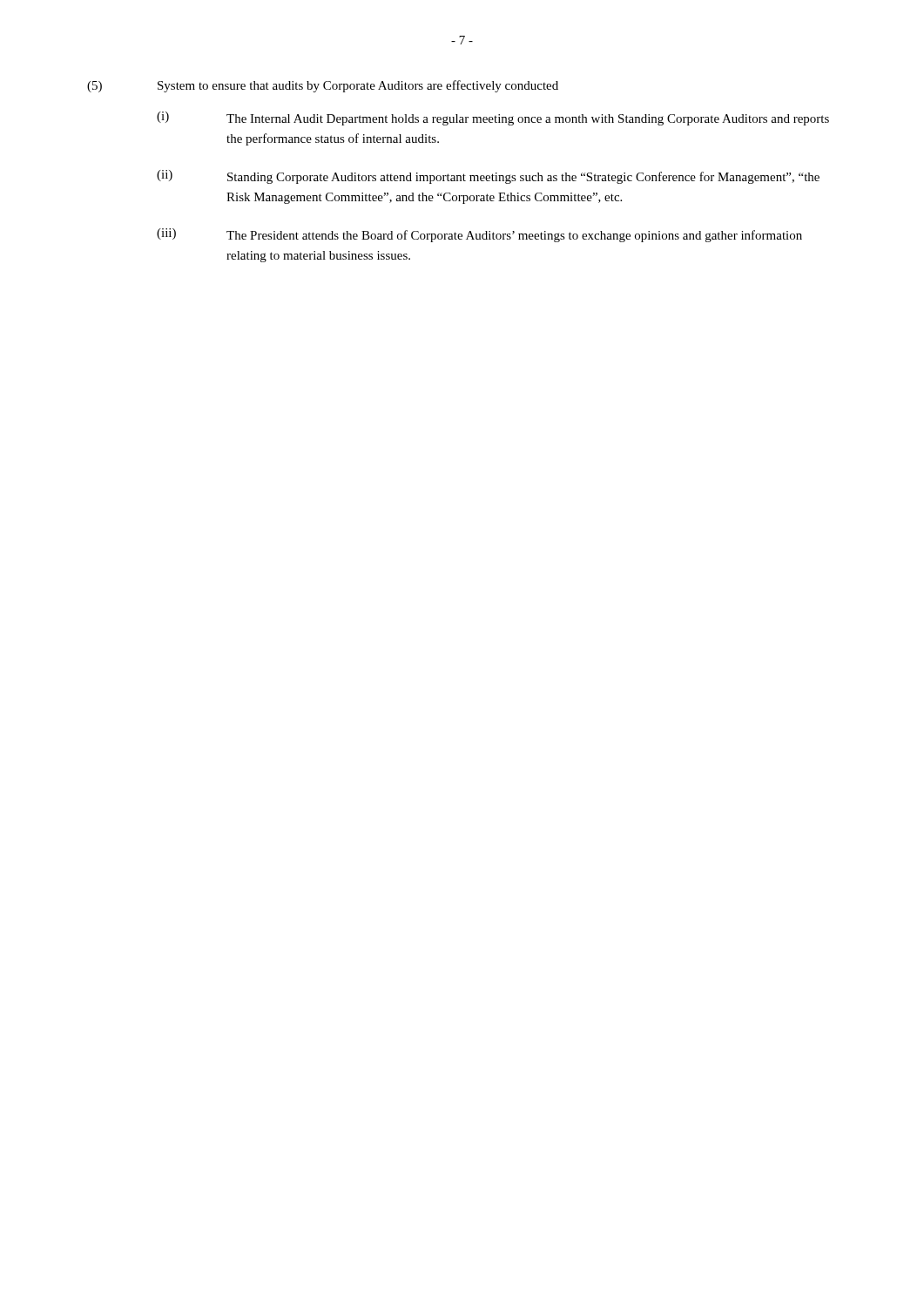Point to the text block starting "(5) System to"
The image size is (924, 1307).
(323, 86)
